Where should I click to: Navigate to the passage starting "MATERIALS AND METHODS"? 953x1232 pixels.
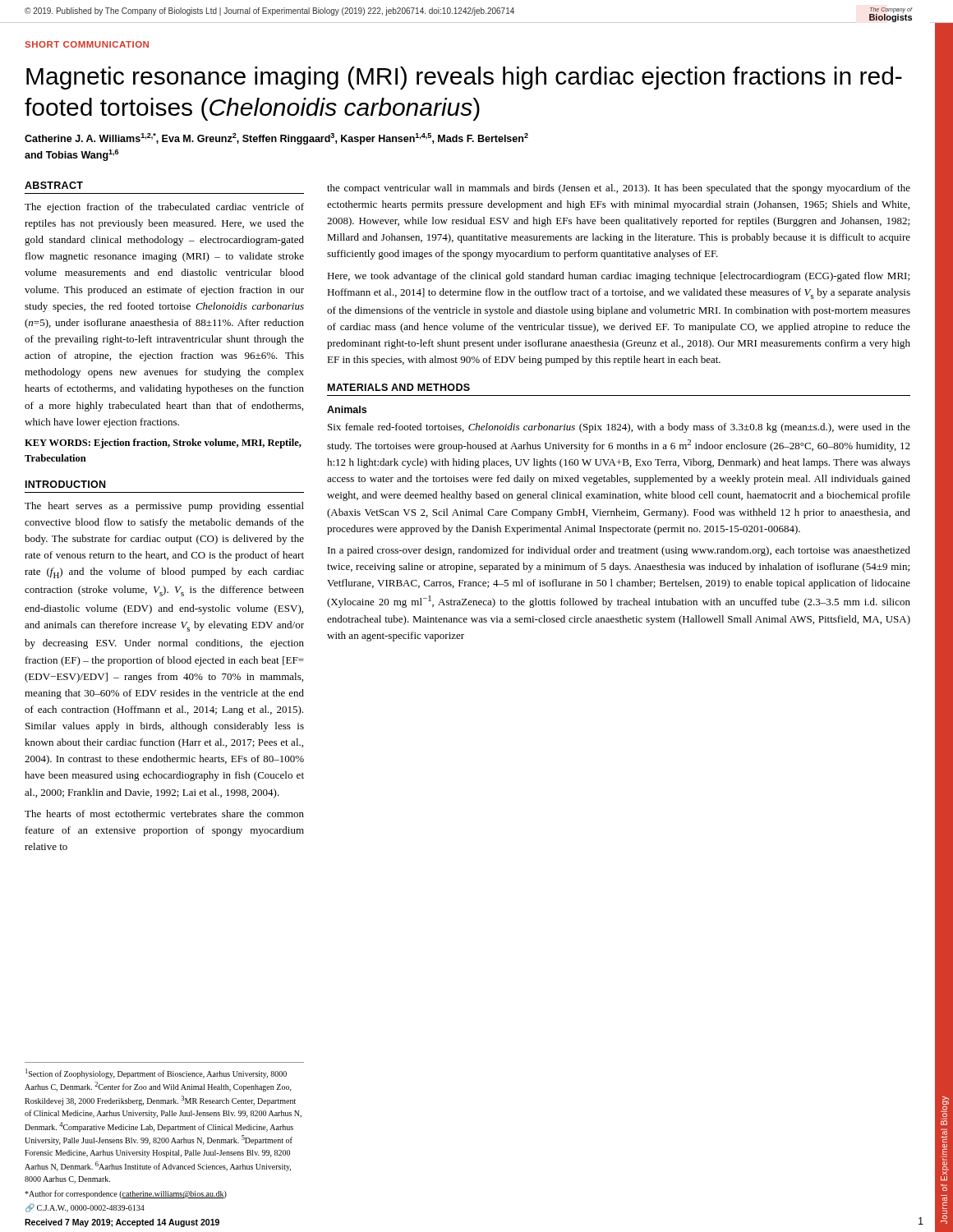click(399, 387)
